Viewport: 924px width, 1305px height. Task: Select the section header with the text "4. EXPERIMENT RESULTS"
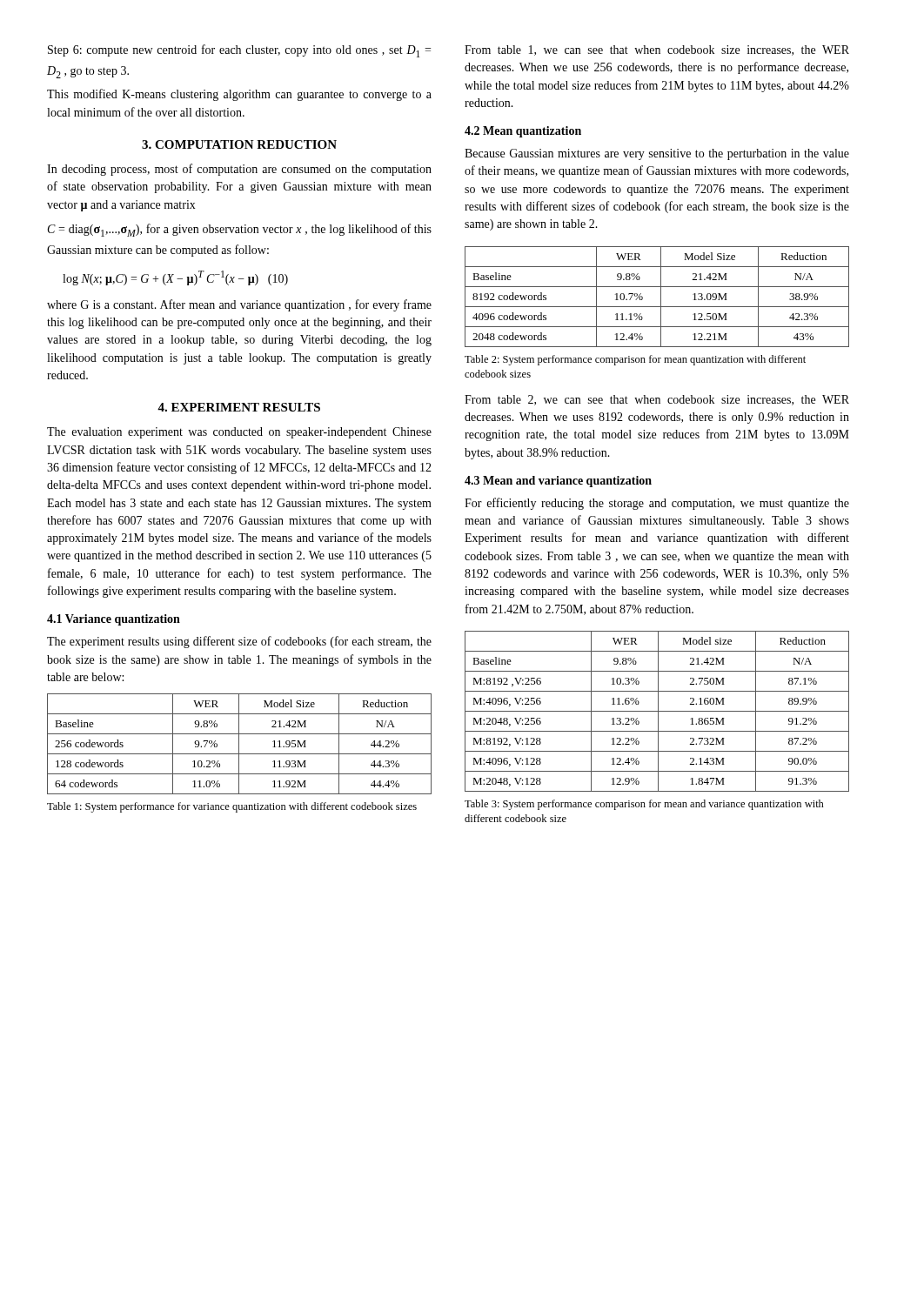point(239,407)
